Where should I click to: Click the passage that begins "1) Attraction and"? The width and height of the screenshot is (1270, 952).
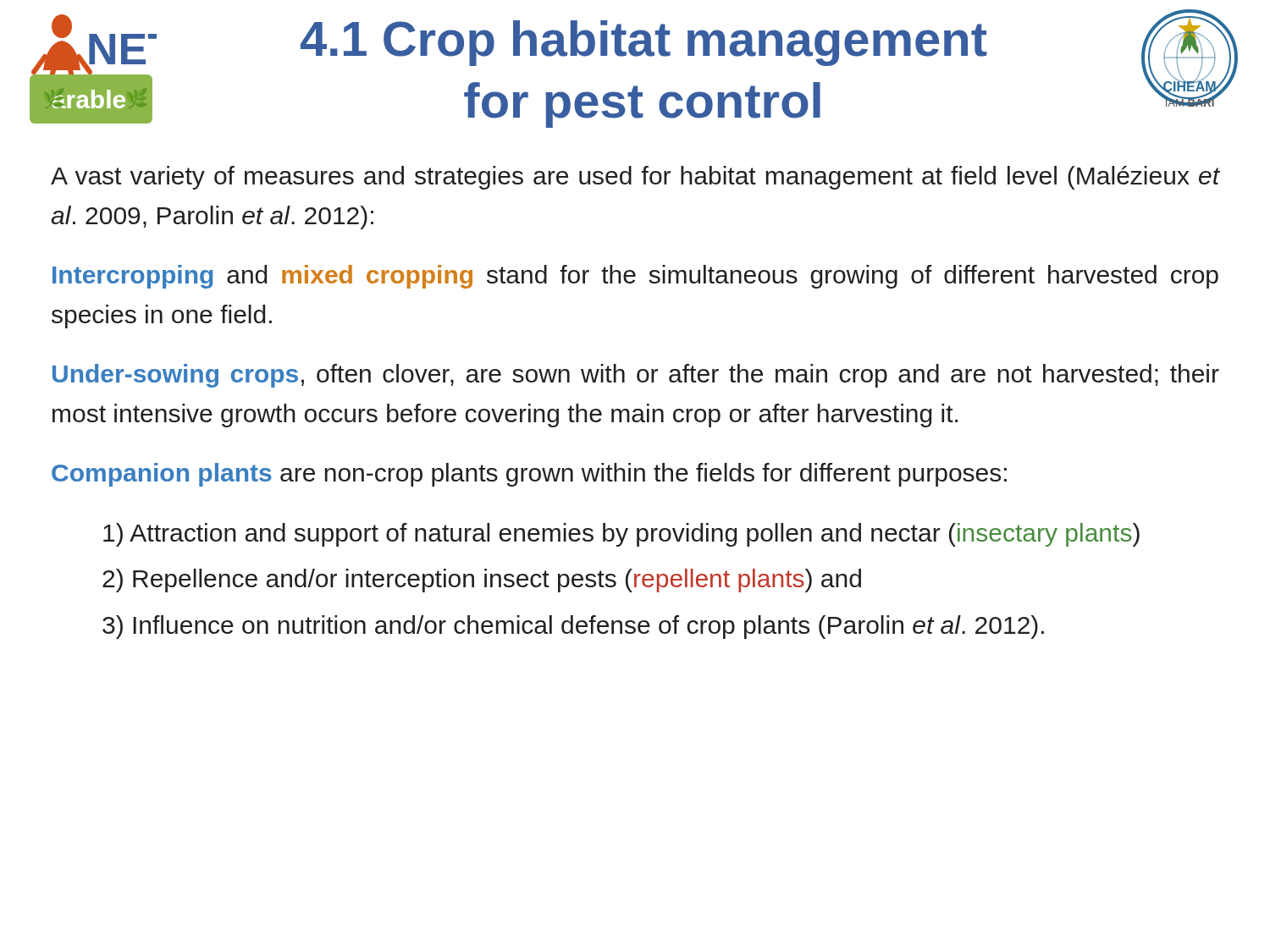tap(621, 532)
